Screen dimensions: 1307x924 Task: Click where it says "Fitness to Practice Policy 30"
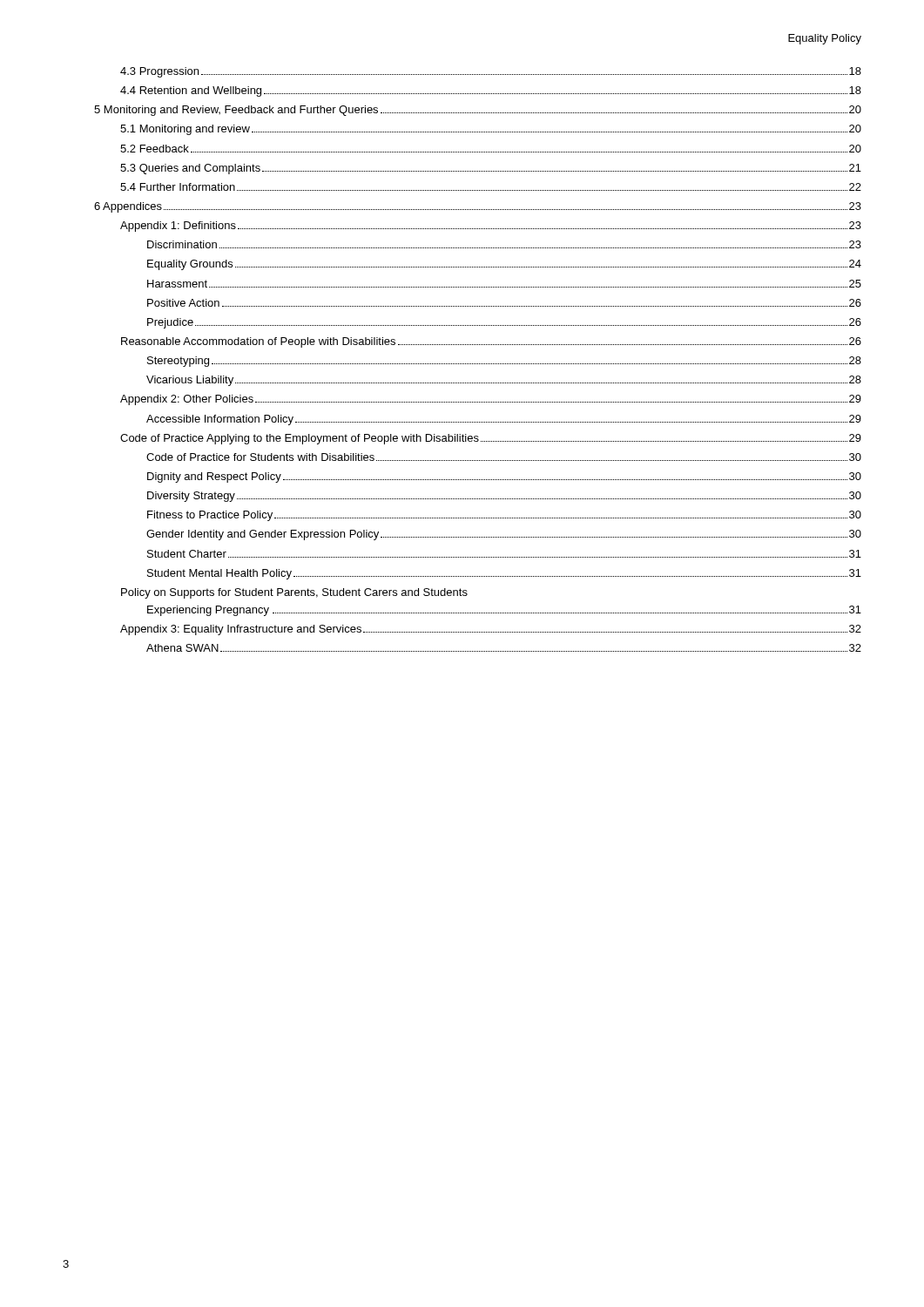coord(504,515)
